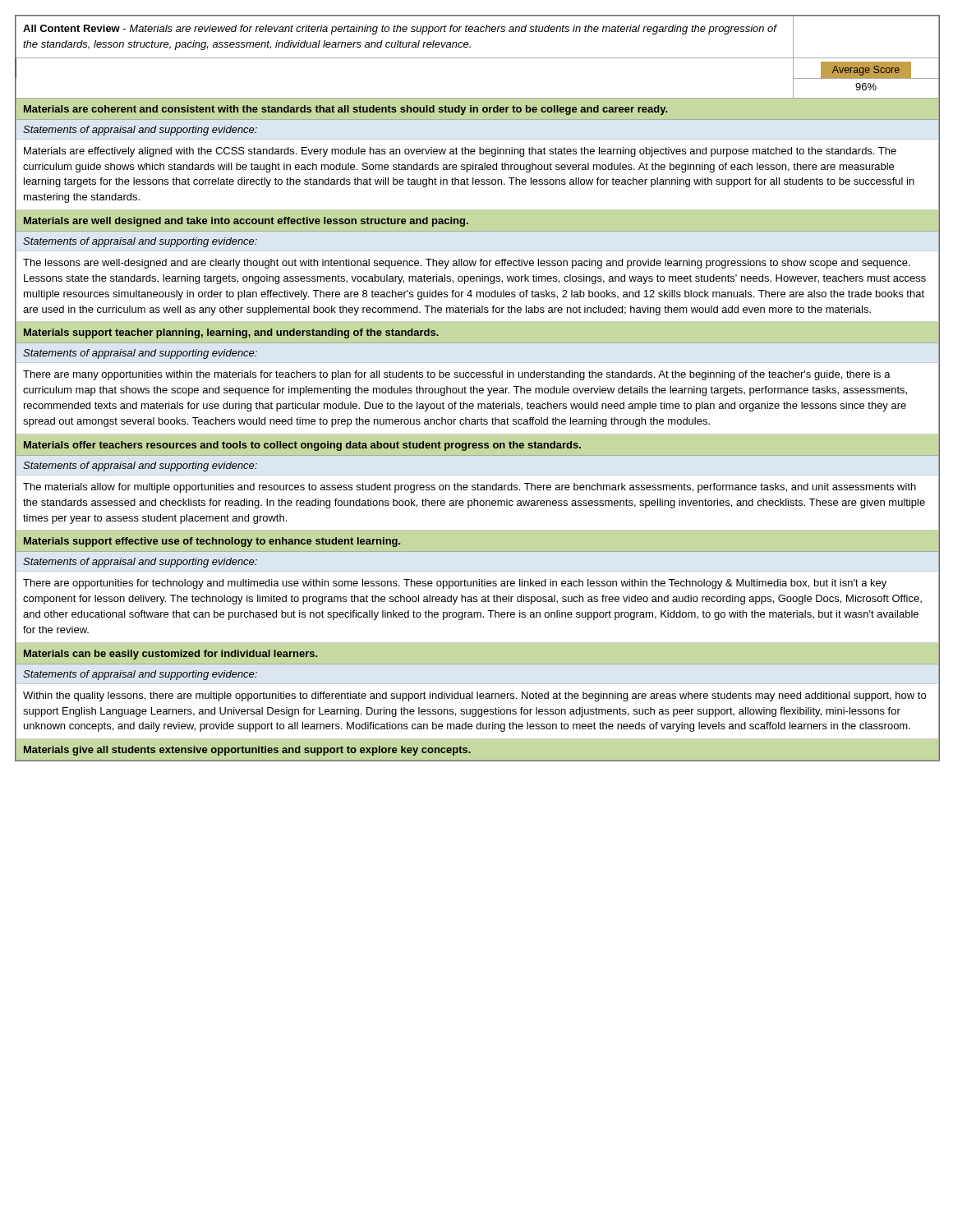
Task: Click on the table containing "Materials give all"
Action: 477,388
